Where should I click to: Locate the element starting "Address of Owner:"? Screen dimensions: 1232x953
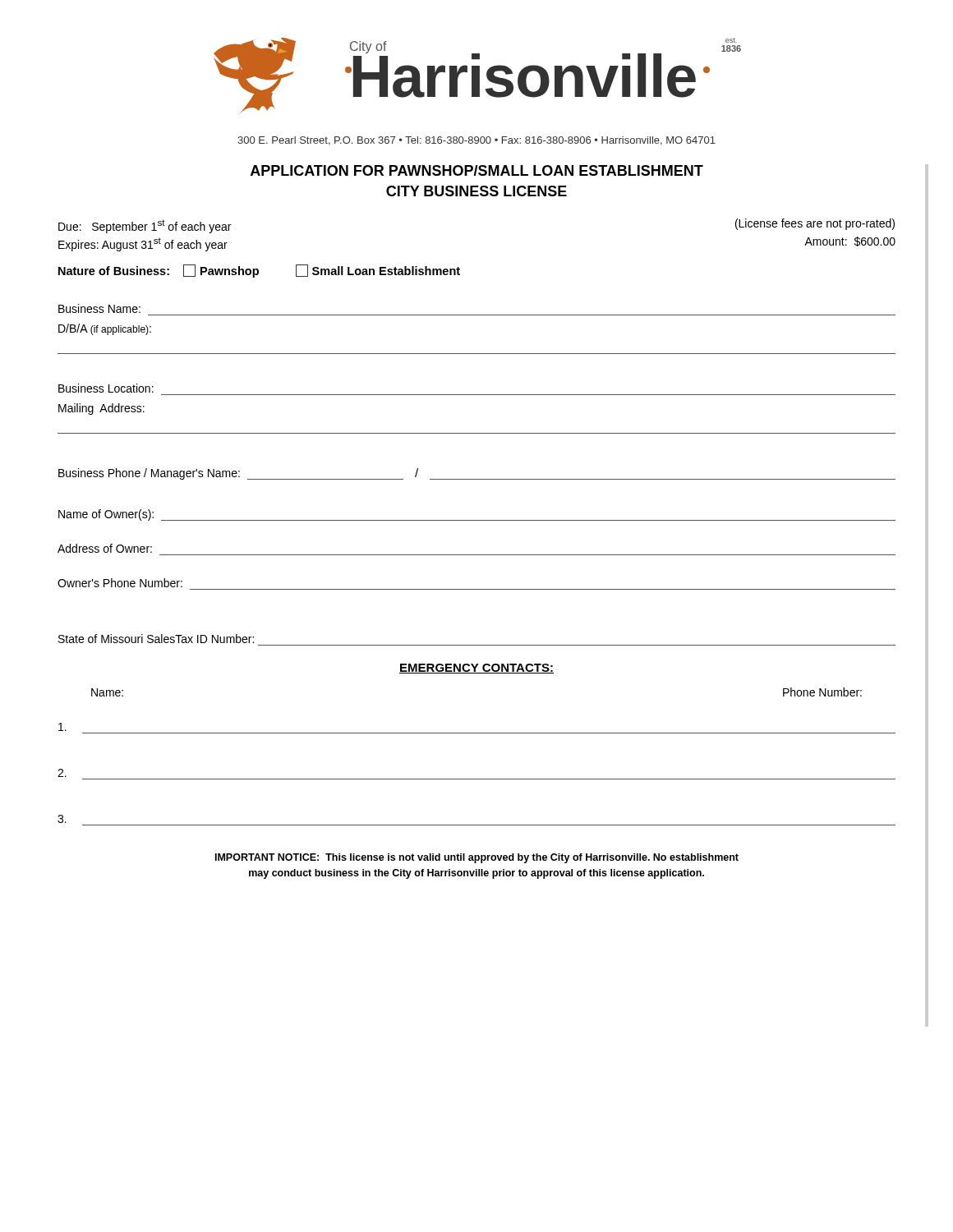tap(476, 546)
